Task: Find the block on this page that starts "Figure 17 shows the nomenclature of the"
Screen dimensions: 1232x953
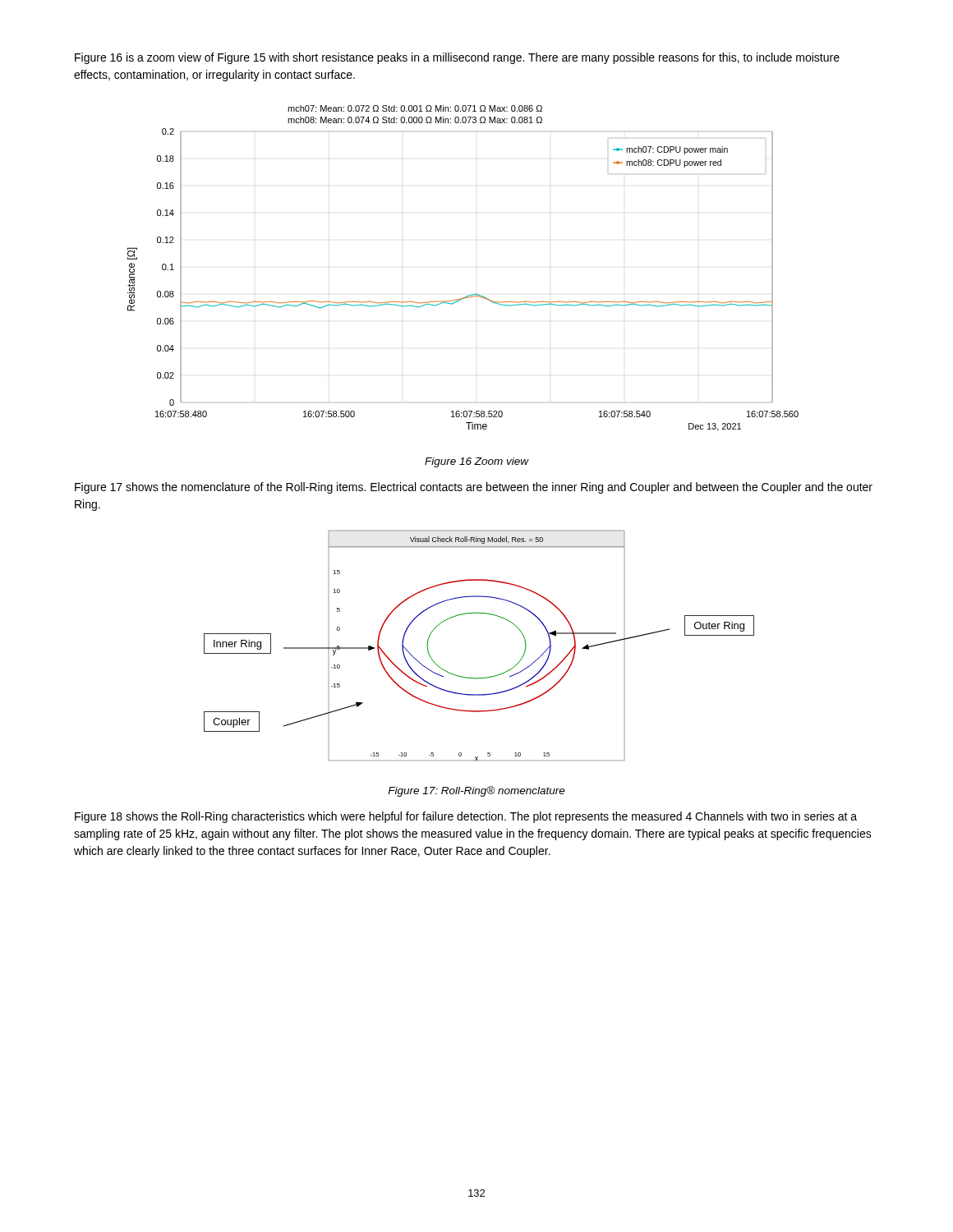Action: 473,496
